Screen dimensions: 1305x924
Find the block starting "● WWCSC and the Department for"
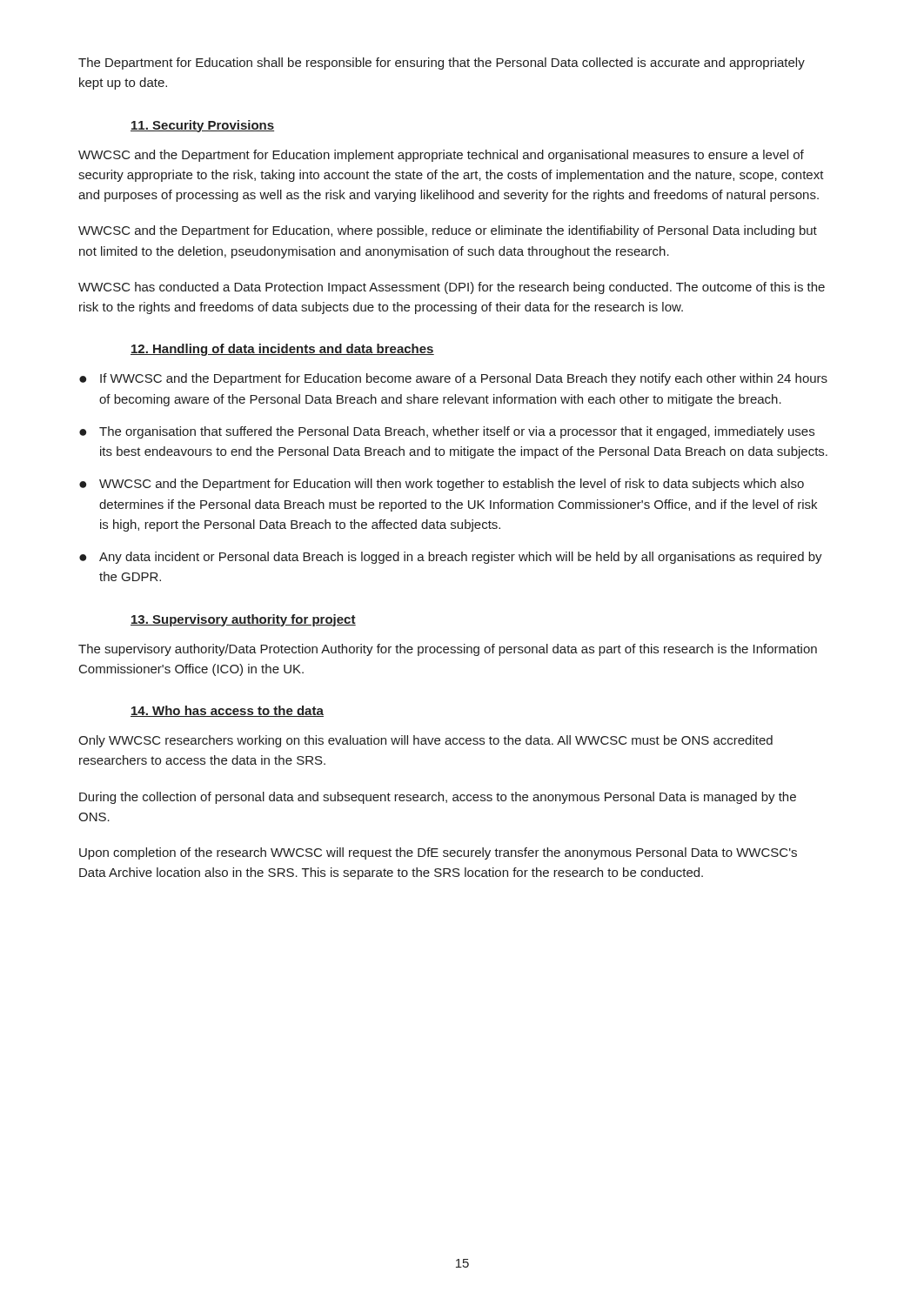pyautogui.click(x=453, y=504)
